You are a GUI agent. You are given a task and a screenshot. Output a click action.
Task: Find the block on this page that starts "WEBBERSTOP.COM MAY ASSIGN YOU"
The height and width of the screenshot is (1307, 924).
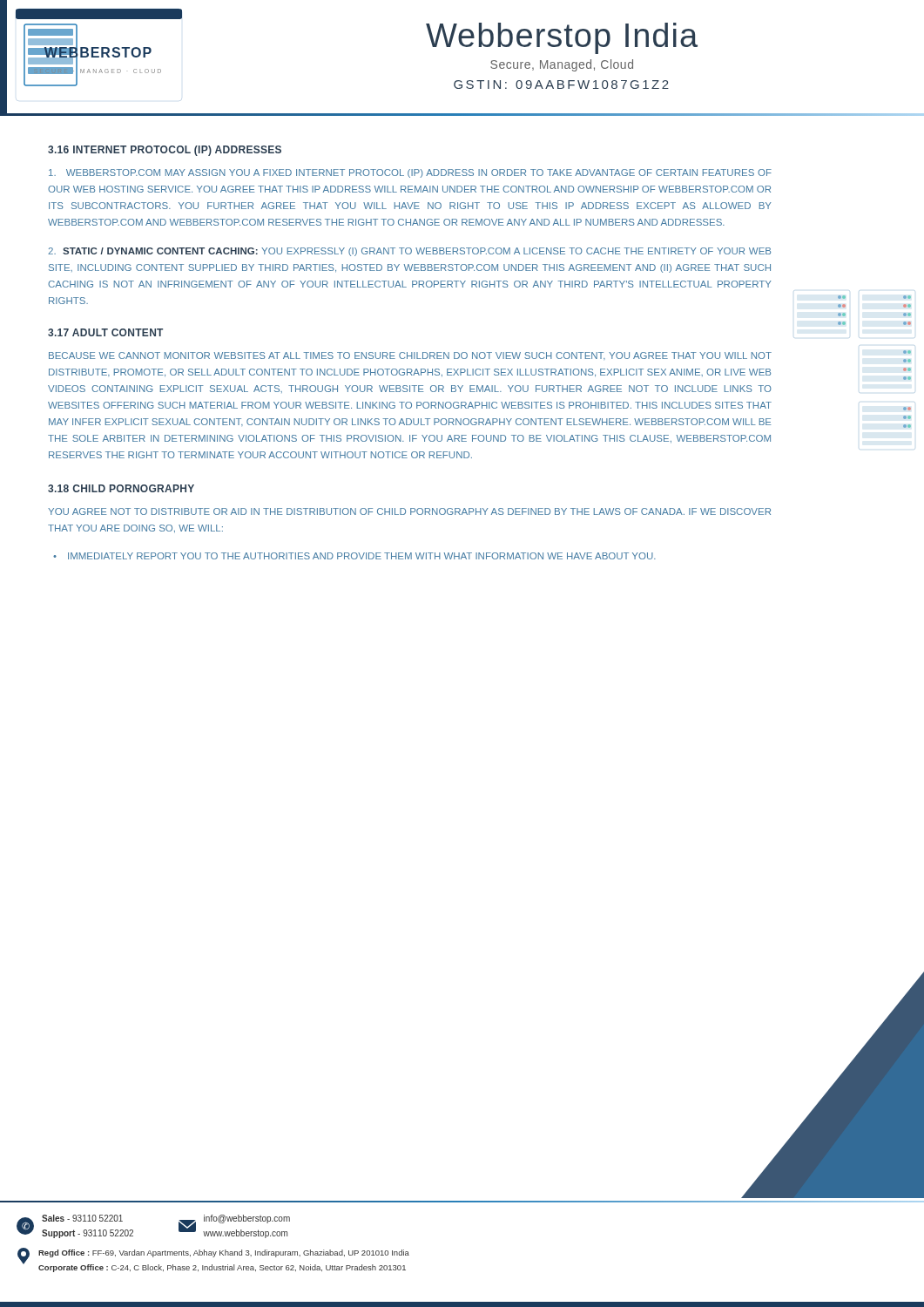pyautogui.click(x=410, y=197)
